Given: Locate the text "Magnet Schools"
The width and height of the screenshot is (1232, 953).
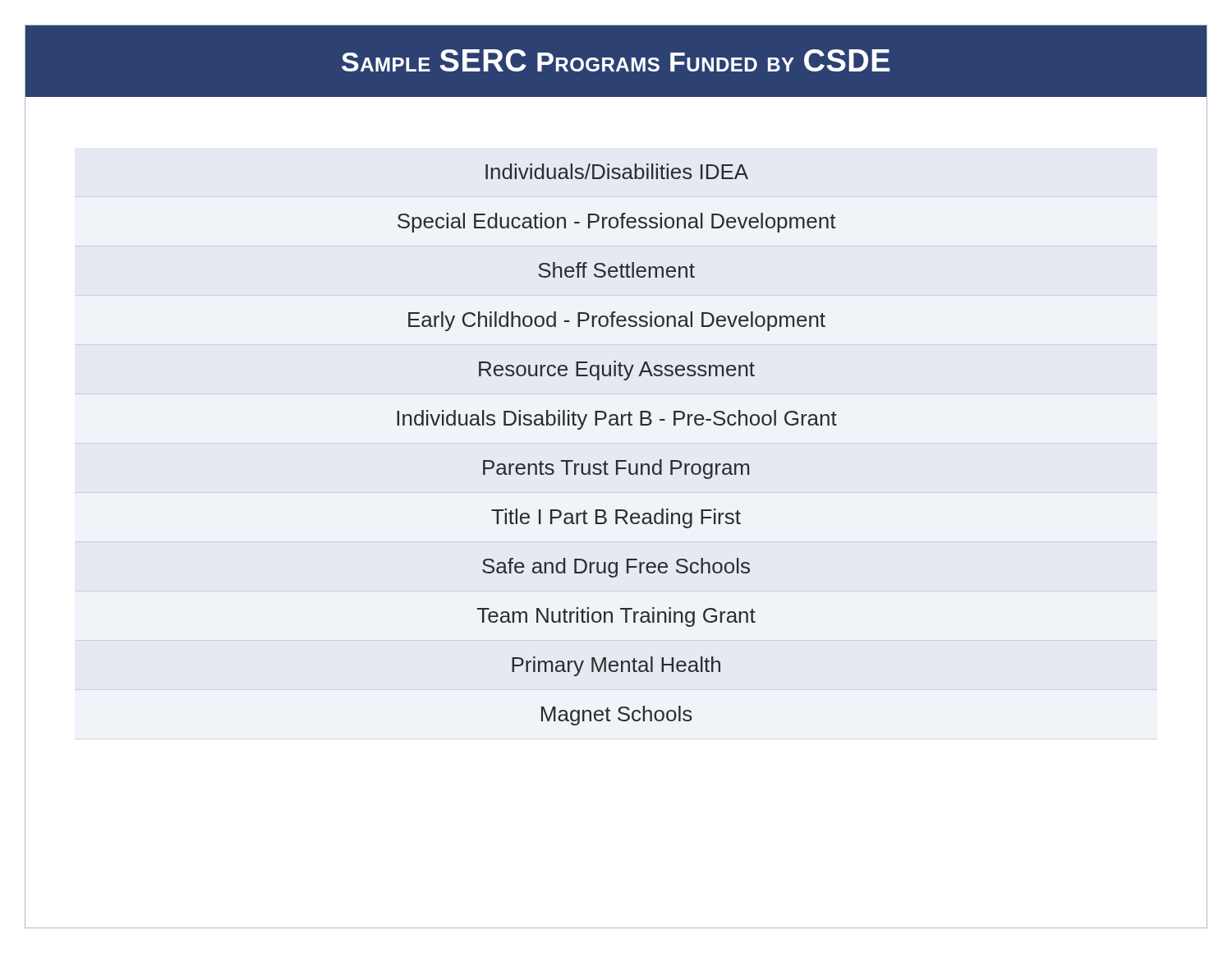Looking at the screenshot, I should pyautogui.click(x=616, y=714).
